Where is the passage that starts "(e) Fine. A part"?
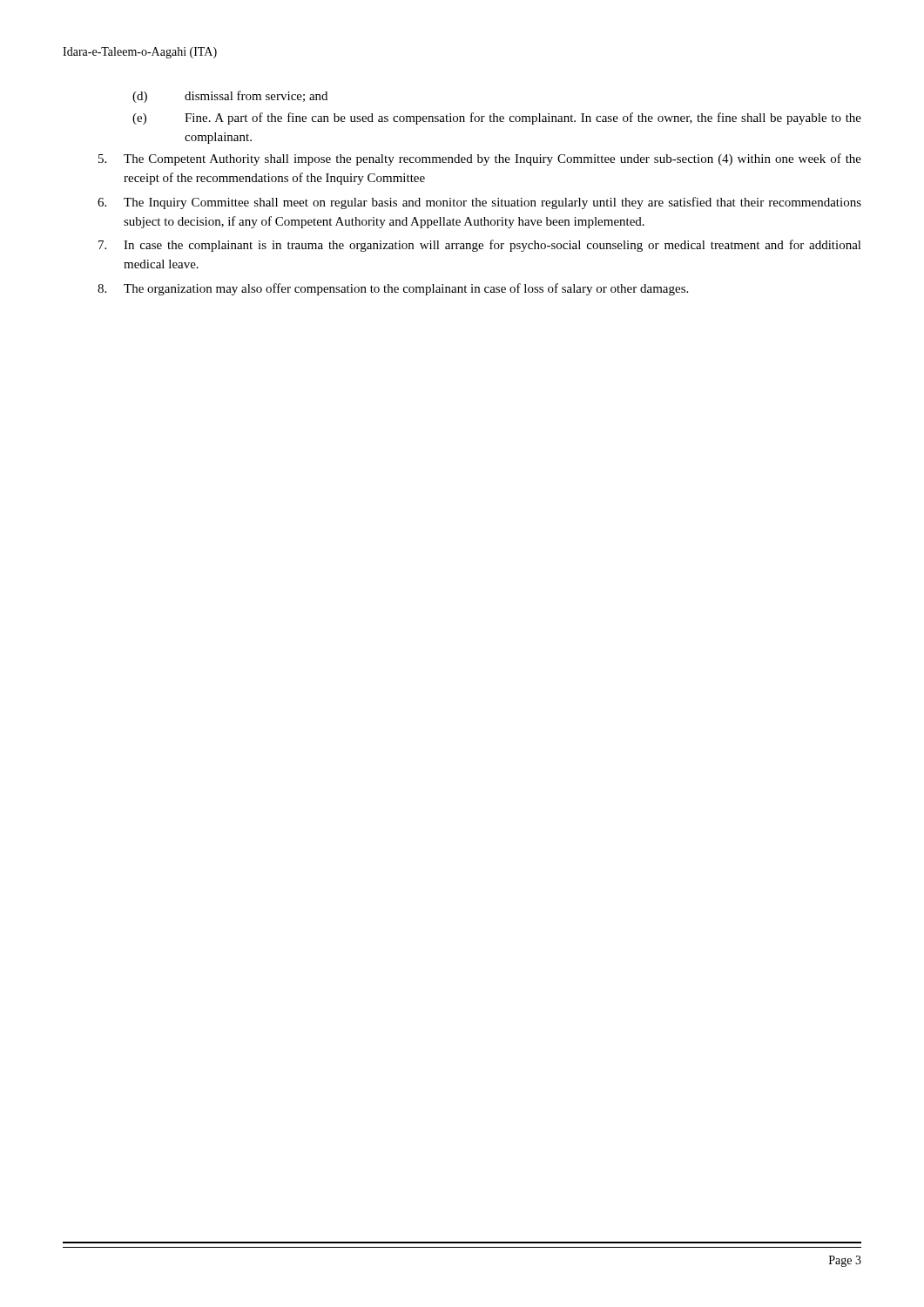The height and width of the screenshot is (1307, 924). point(497,128)
